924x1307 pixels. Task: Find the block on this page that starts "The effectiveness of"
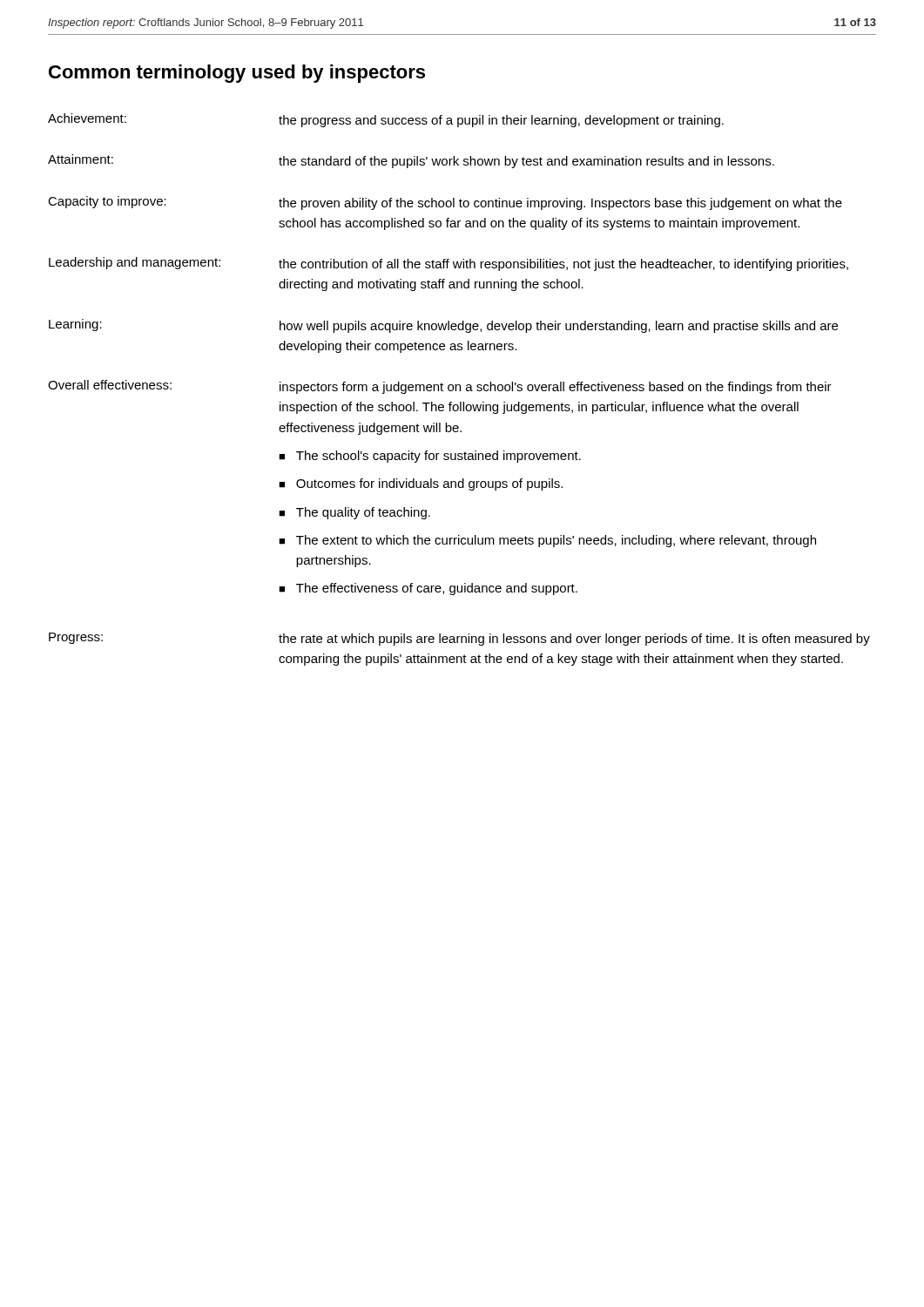click(x=437, y=588)
